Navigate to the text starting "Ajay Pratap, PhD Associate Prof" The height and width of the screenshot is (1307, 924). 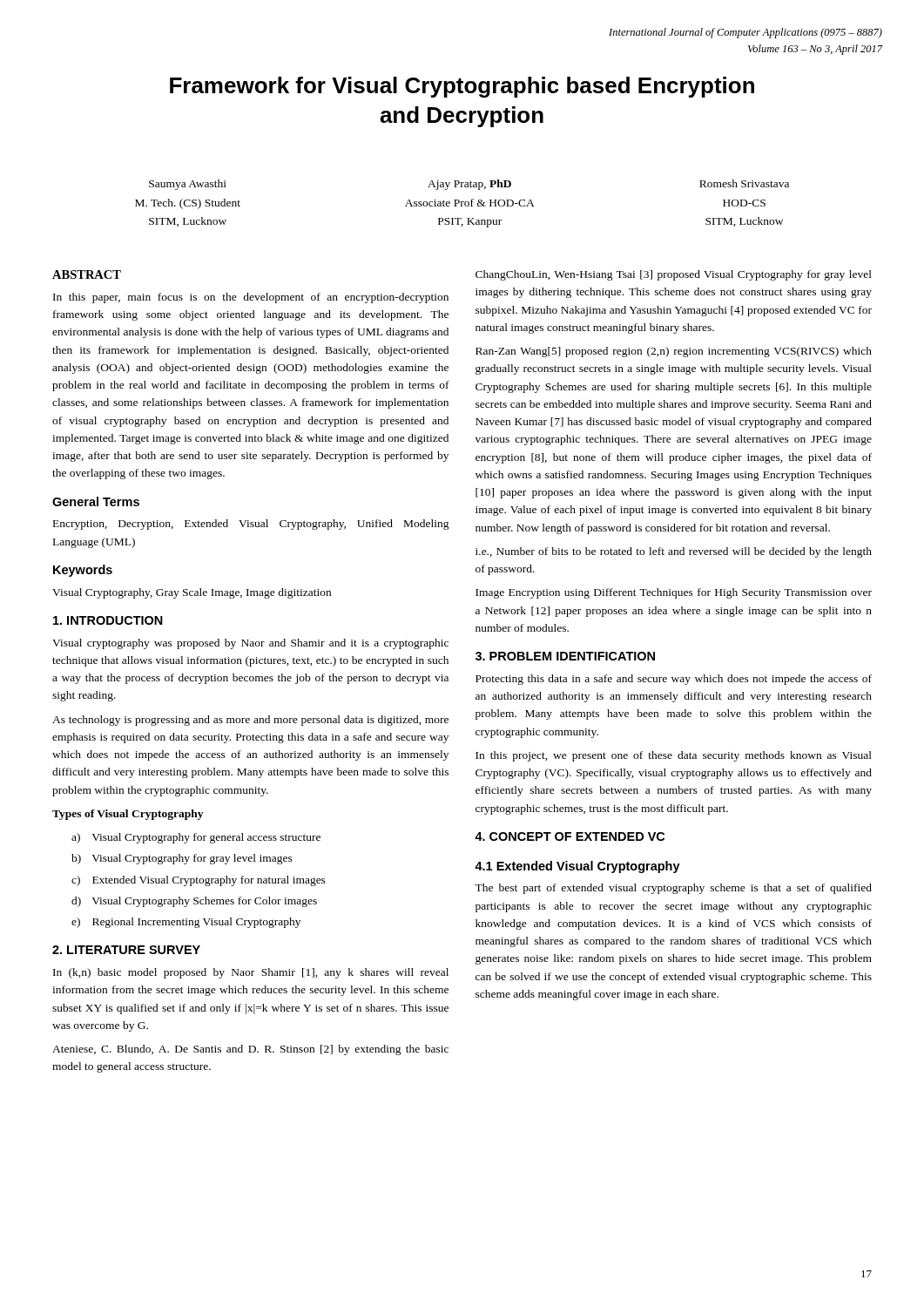pos(470,202)
